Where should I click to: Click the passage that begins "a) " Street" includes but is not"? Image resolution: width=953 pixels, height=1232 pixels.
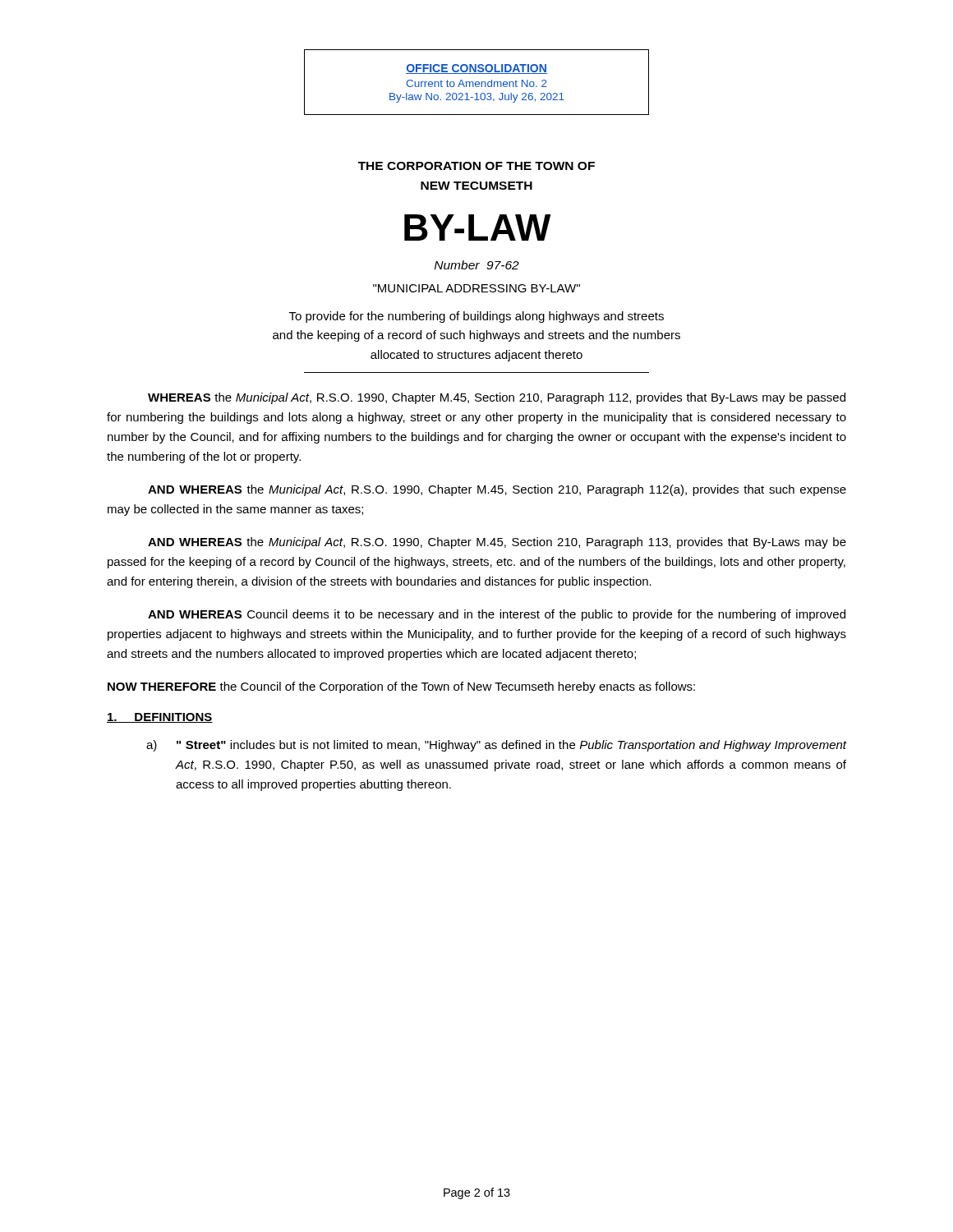pyautogui.click(x=496, y=764)
